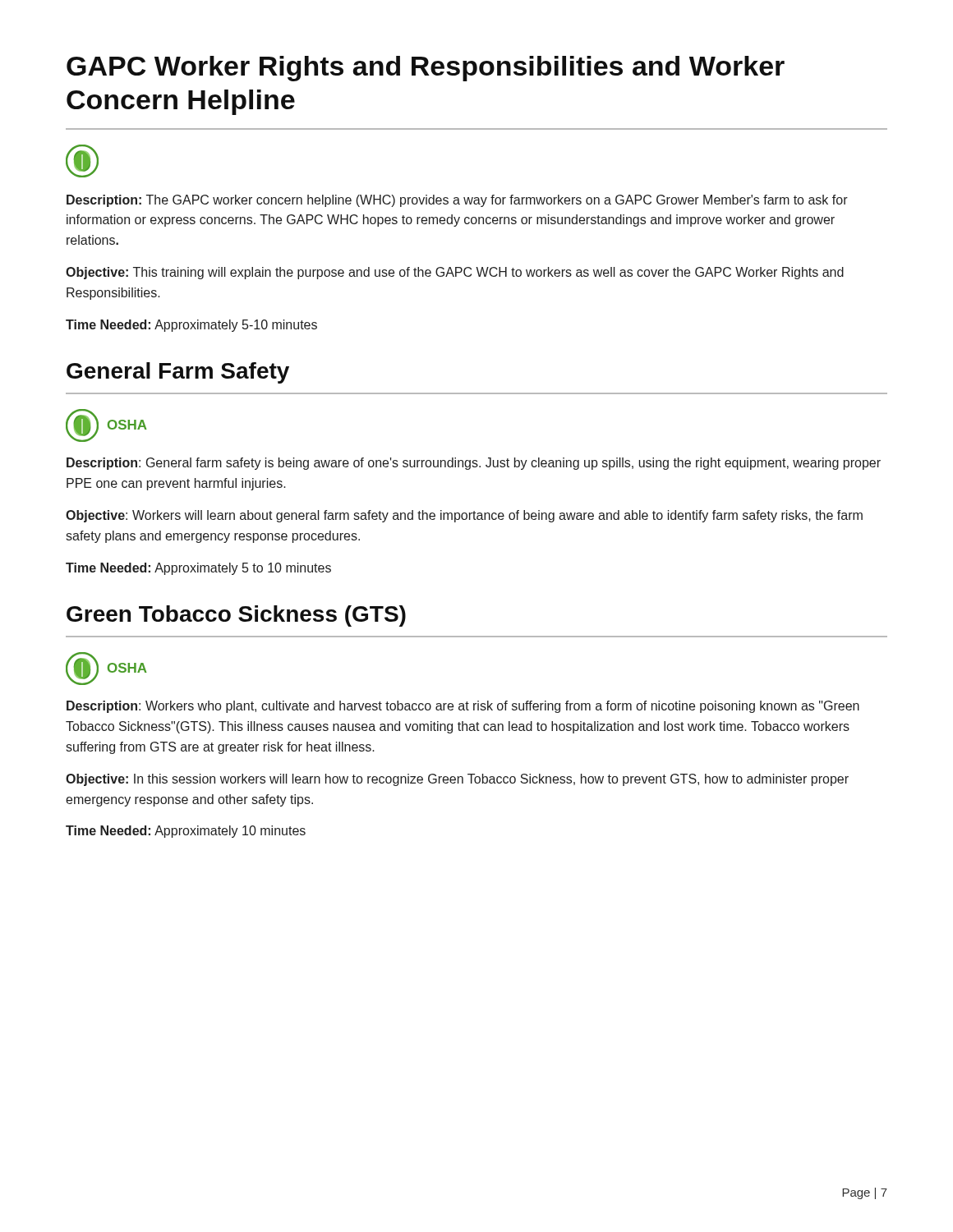The image size is (953, 1232).
Task: Find the text with the text "Time Needed: Approximately 10 minutes"
Action: 186,831
